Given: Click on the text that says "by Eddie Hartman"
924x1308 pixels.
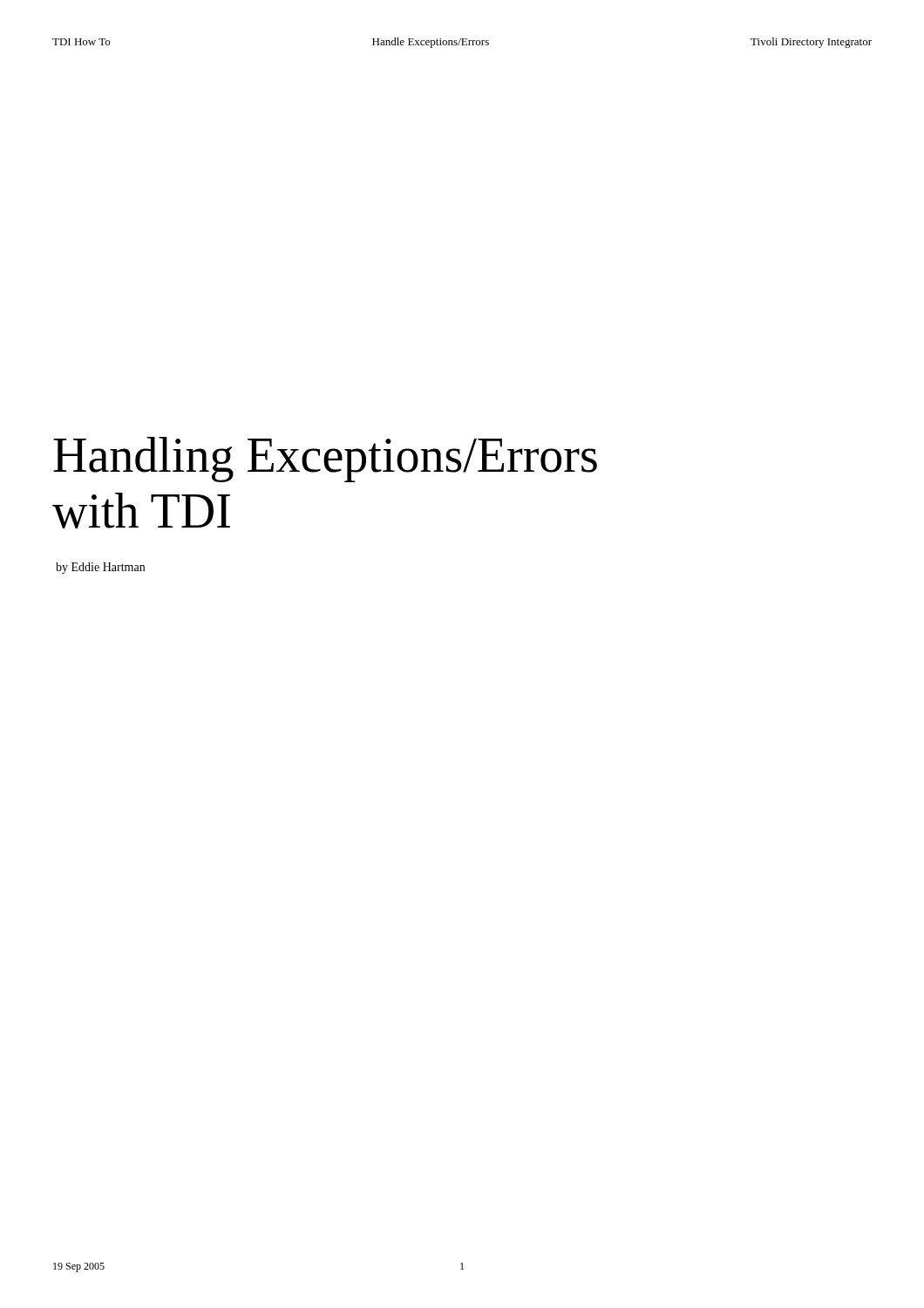Looking at the screenshot, I should (100, 568).
